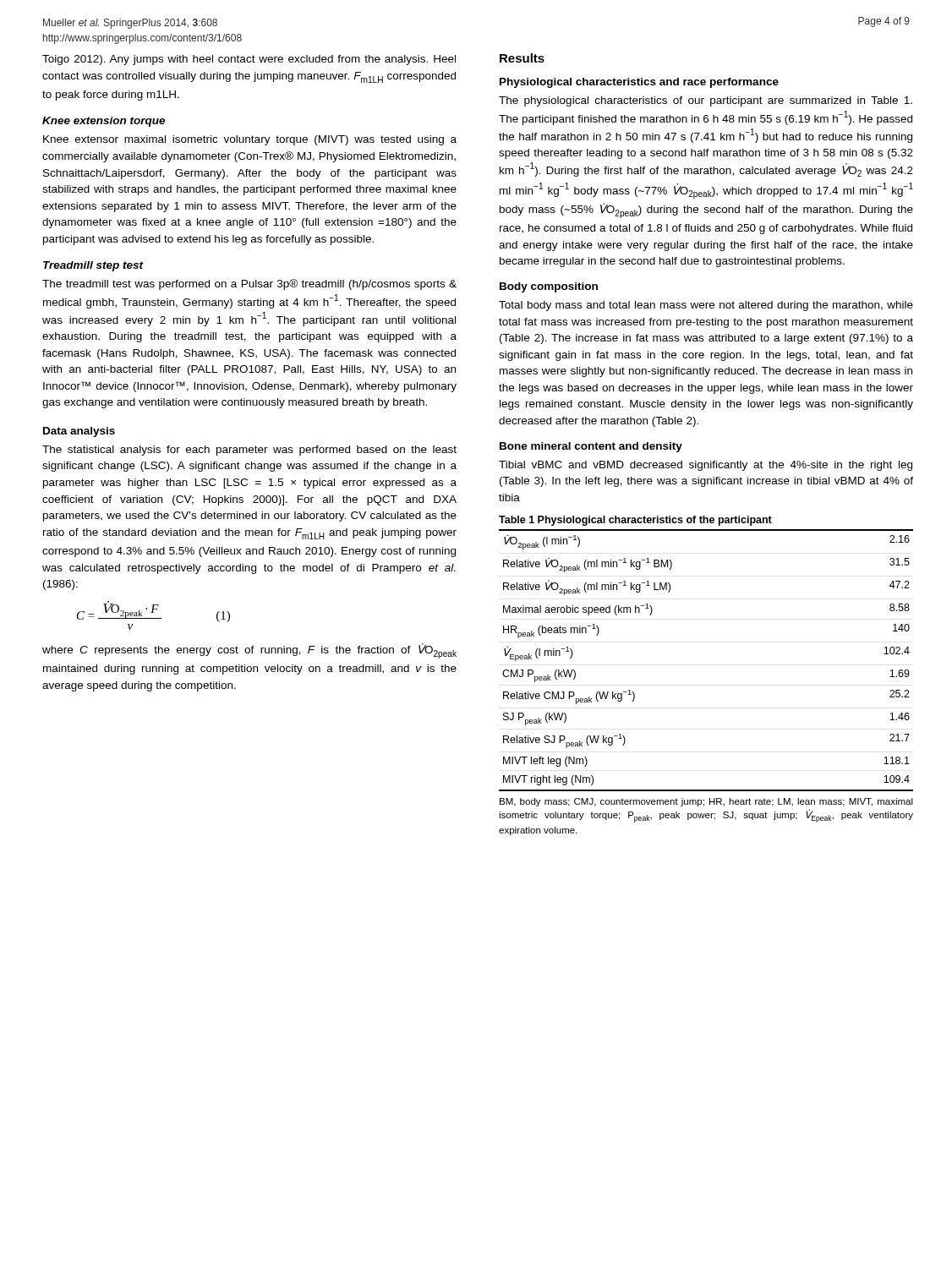The height and width of the screenshot is (1268, 952).
Task: Select the section header containing "Physiological characteristics and race performance"
Action: tap(639, 82)
